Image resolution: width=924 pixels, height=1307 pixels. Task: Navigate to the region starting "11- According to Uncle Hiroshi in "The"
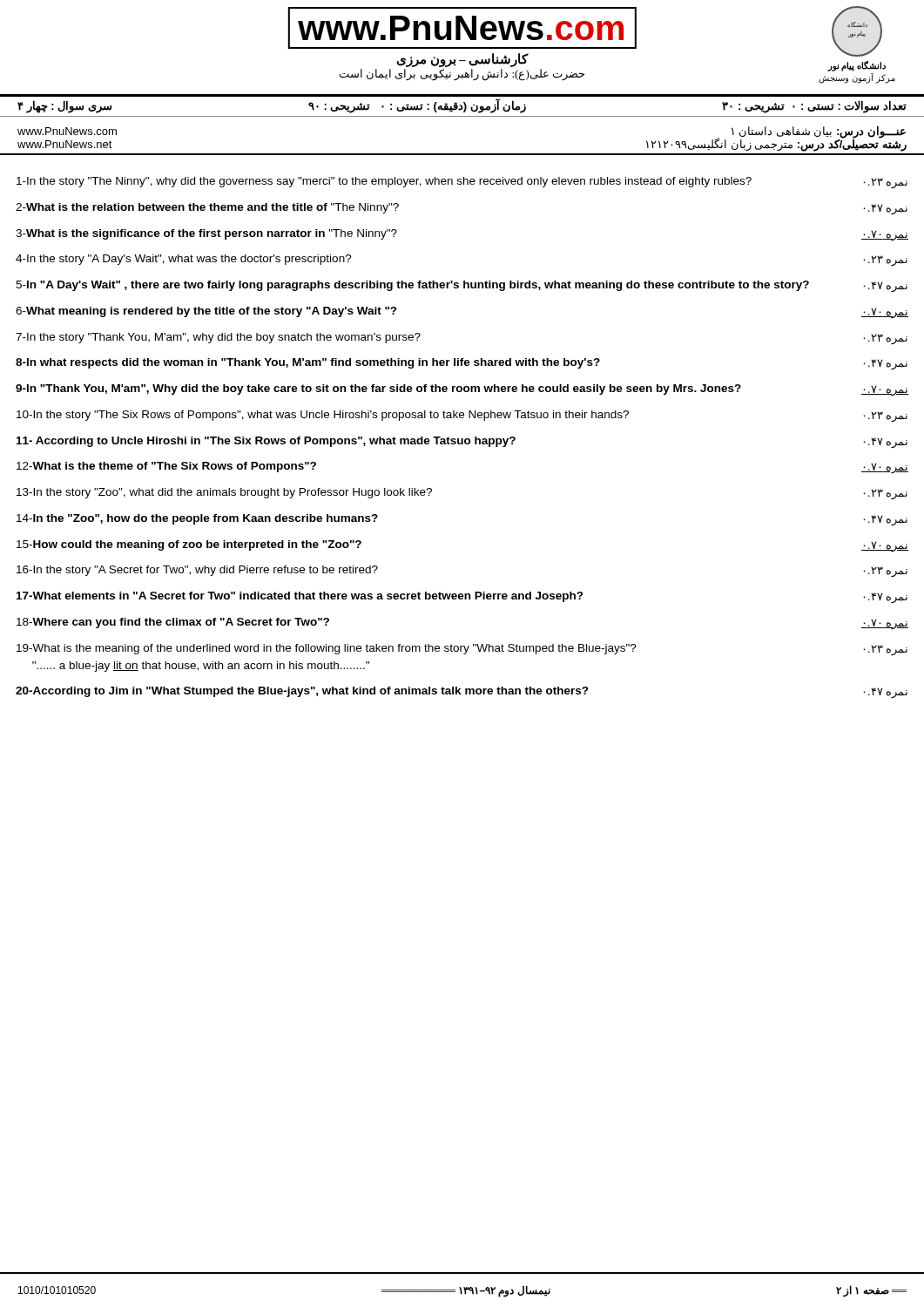462,441
